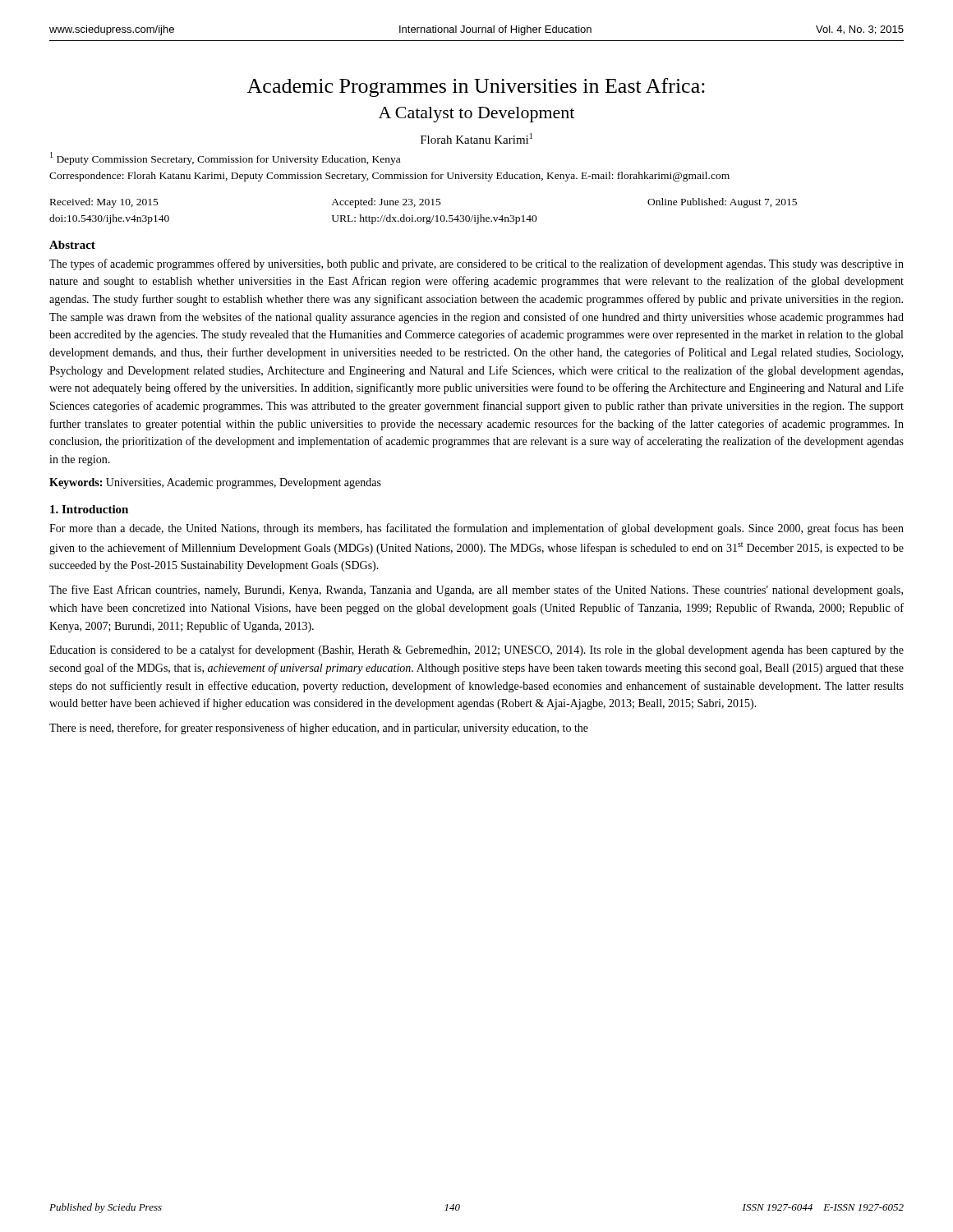Select a table

pyautogui.click(x=476, y=210)
